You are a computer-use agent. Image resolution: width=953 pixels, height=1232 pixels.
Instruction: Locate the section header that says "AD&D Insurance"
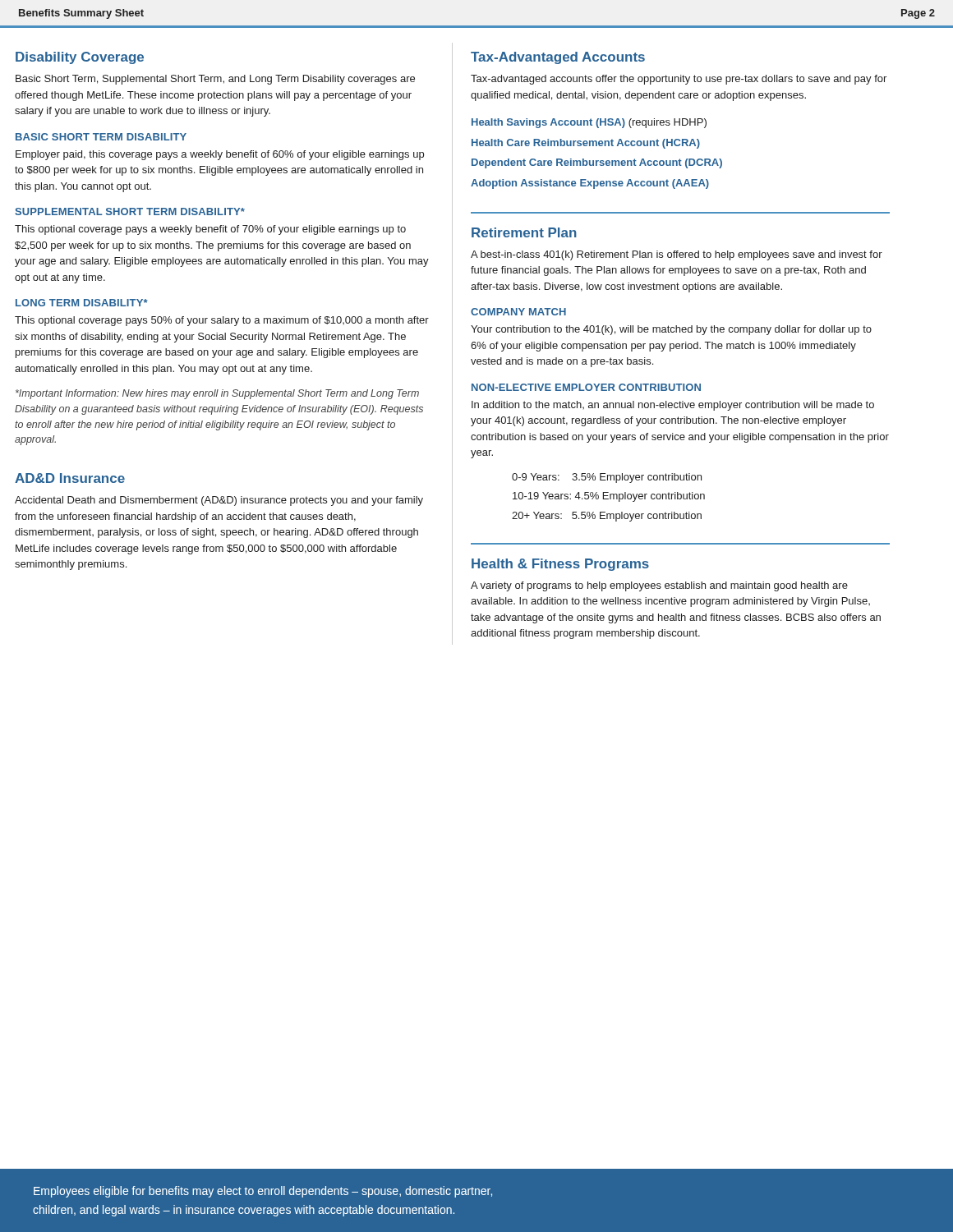(70, 478)
